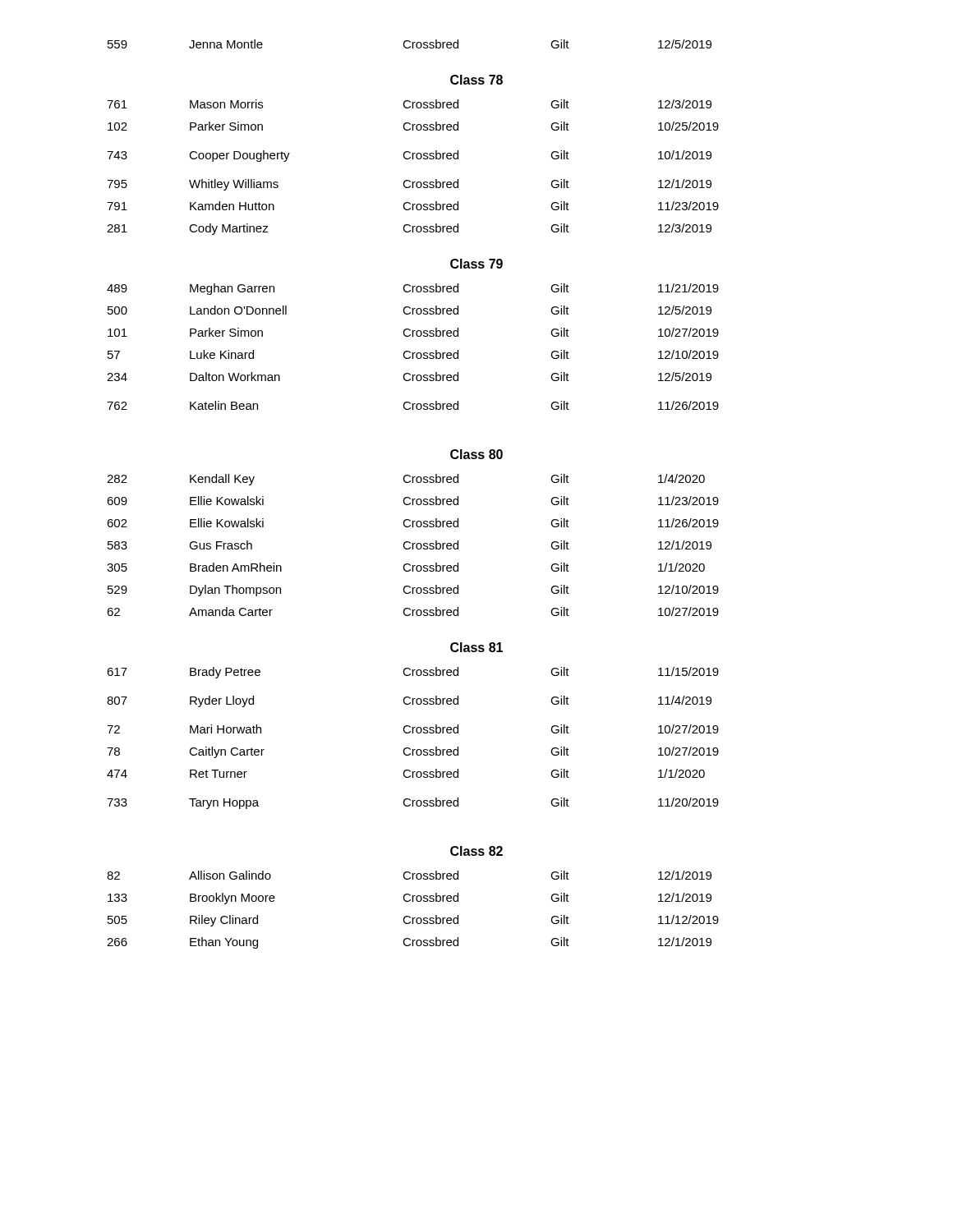
Task: Navigate to the region starting "Class 79"
Action: click(x=476, y=265)
